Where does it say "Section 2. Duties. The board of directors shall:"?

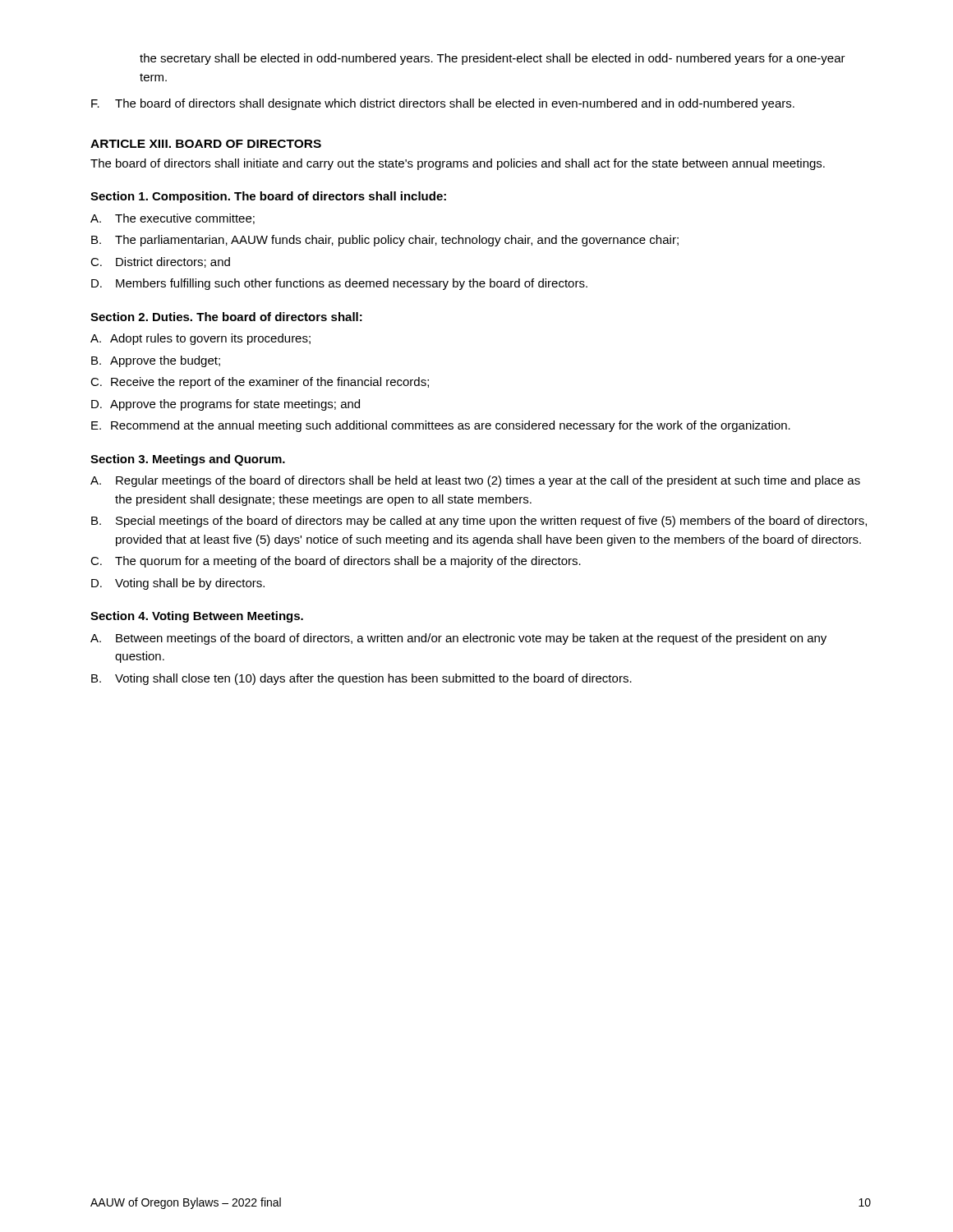227,316
